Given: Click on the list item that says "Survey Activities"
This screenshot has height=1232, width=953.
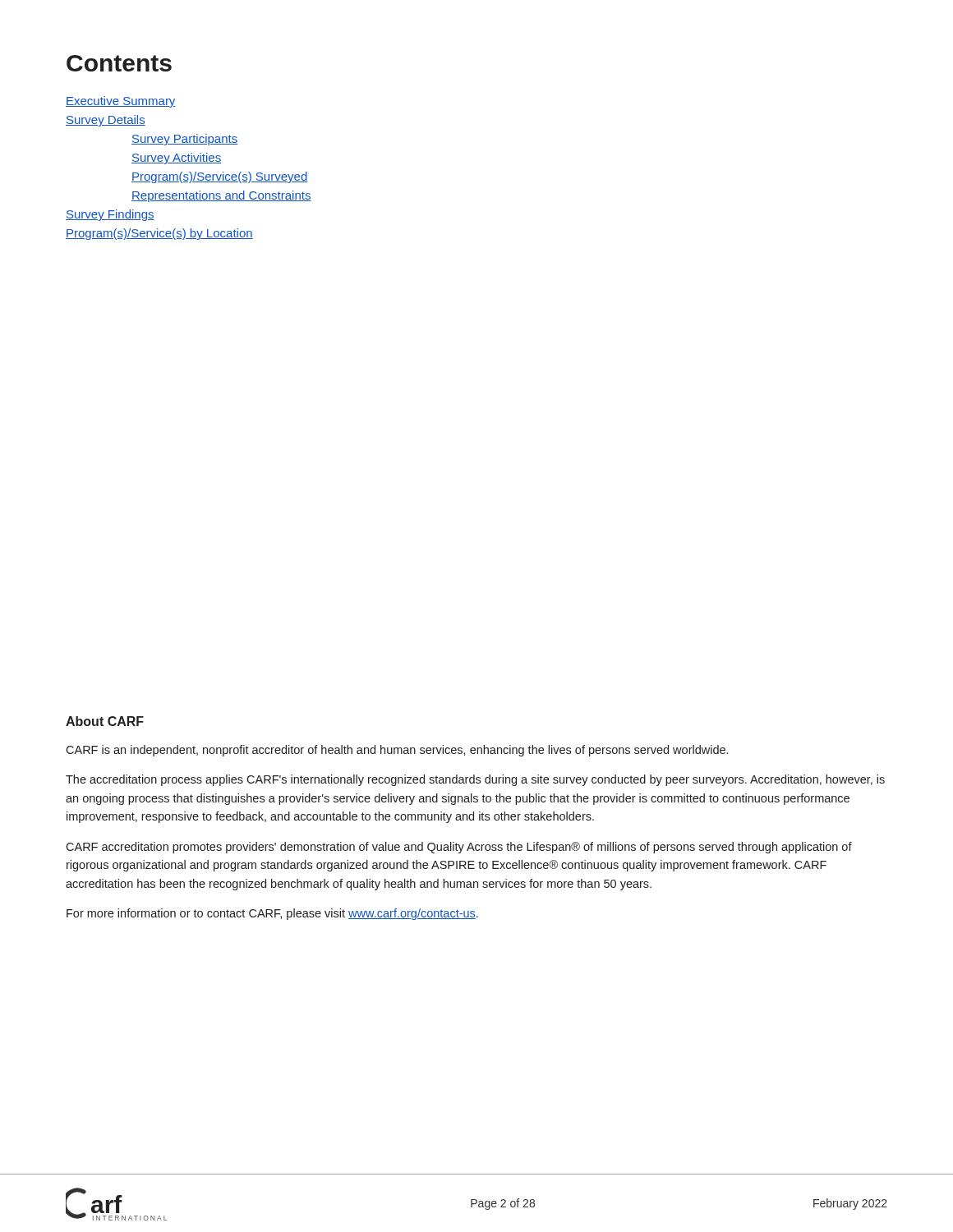Looking at the screenshot, I should (176, 159).
